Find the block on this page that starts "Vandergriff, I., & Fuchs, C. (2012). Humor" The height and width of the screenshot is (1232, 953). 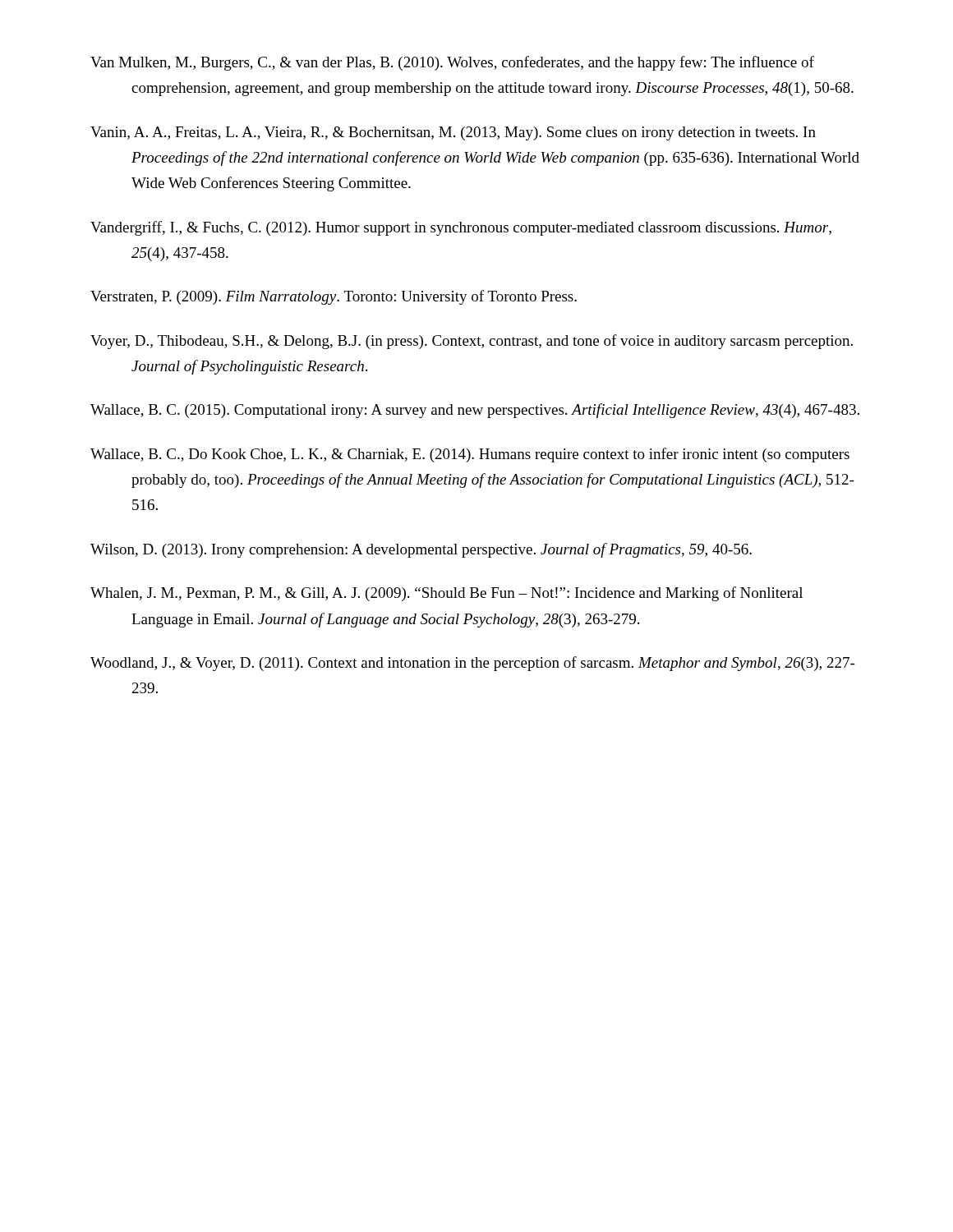(x=461, y=240)
